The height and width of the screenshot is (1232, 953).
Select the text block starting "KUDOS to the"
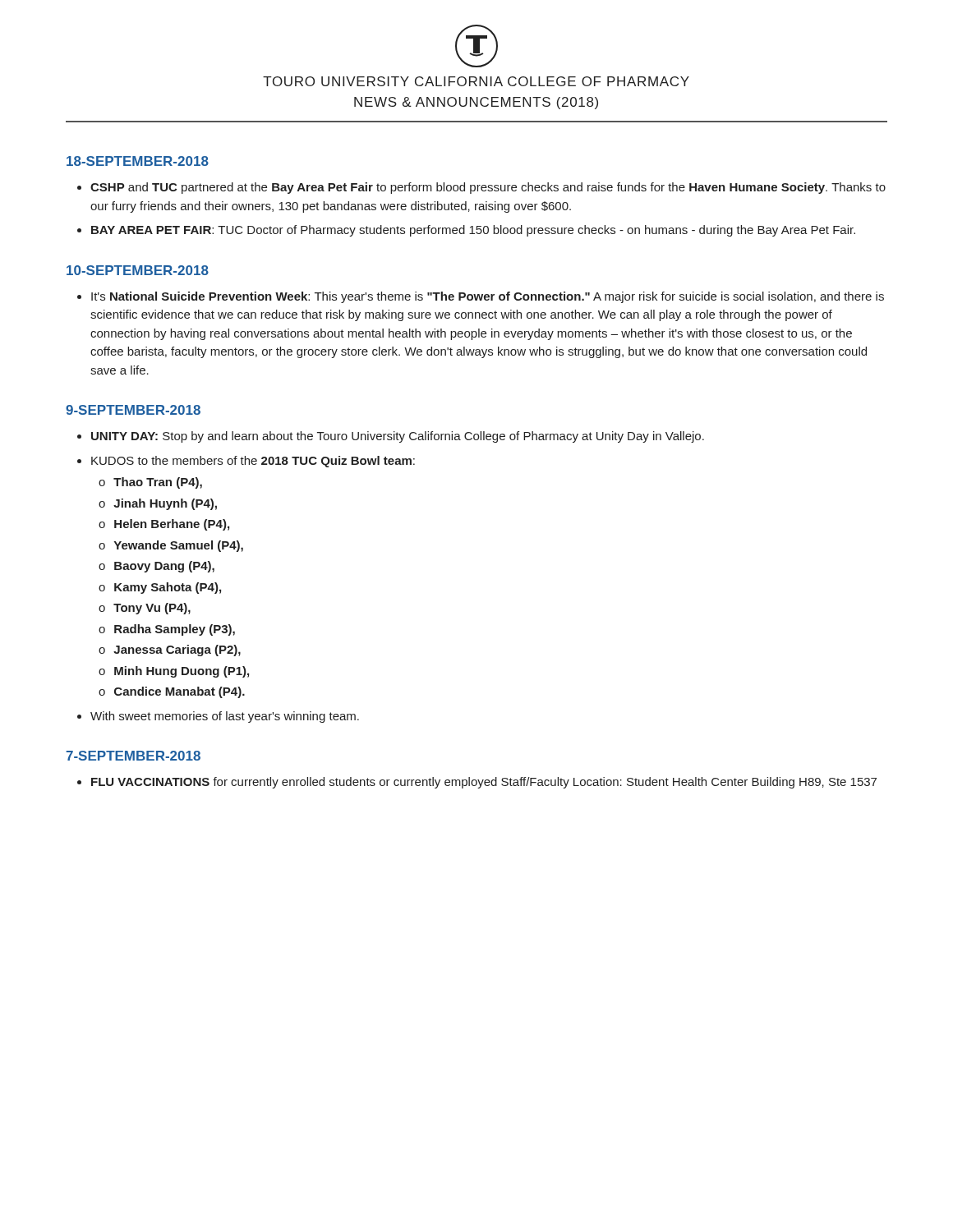253,462
